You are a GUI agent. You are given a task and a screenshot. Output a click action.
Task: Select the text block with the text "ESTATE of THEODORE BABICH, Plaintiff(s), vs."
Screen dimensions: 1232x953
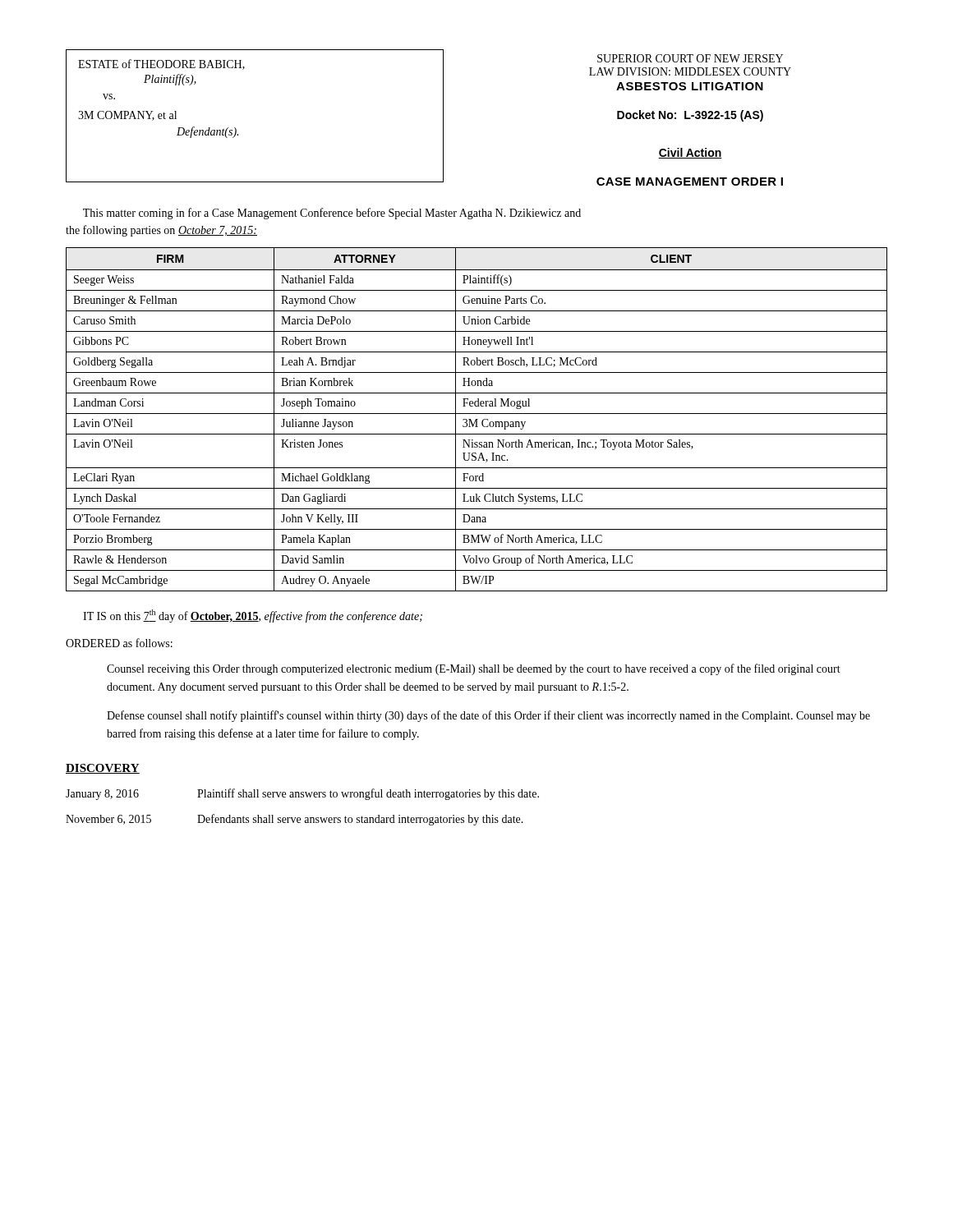[x=161, y=64]
